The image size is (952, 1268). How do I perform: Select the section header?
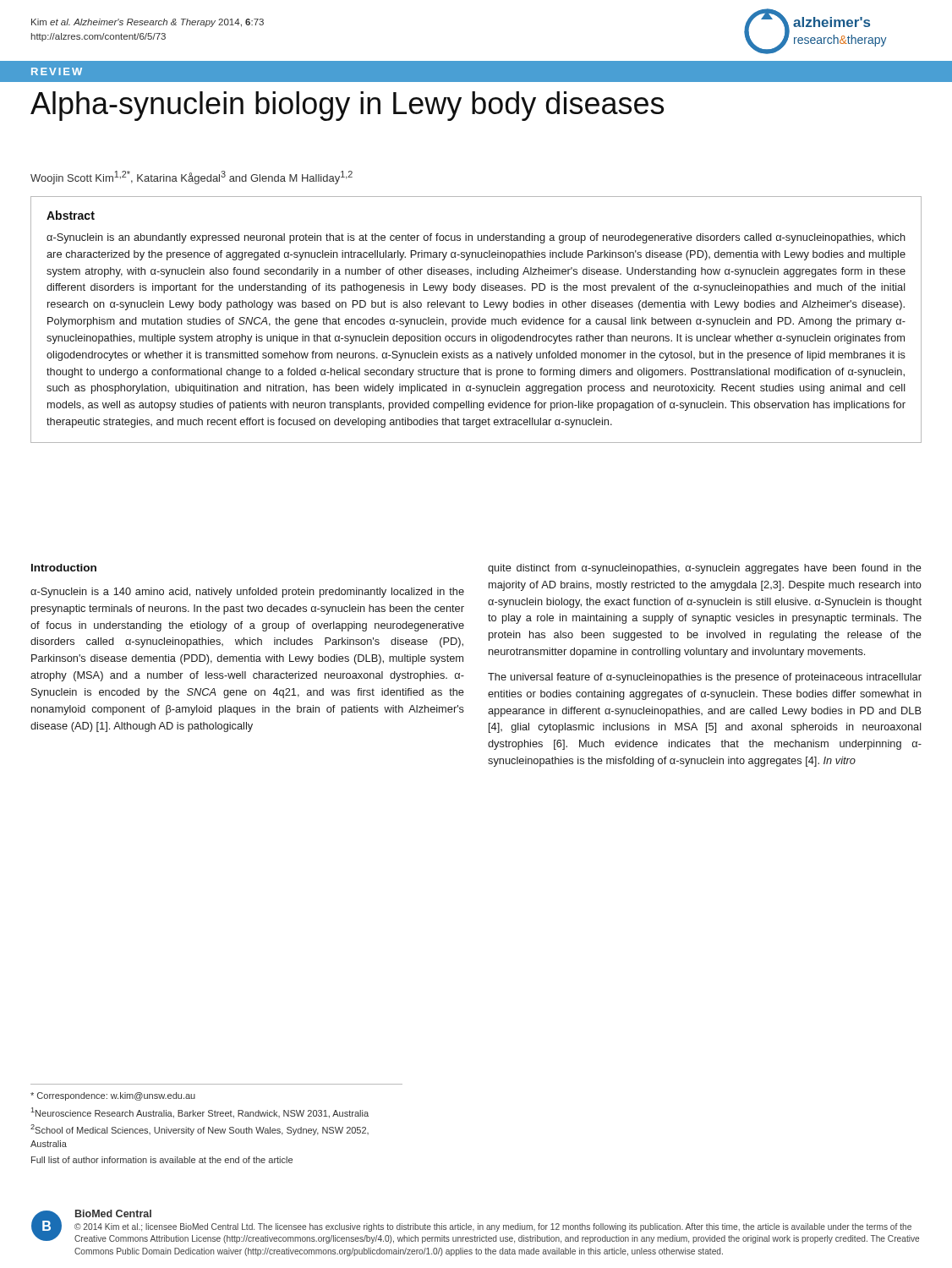click(57, 71)
